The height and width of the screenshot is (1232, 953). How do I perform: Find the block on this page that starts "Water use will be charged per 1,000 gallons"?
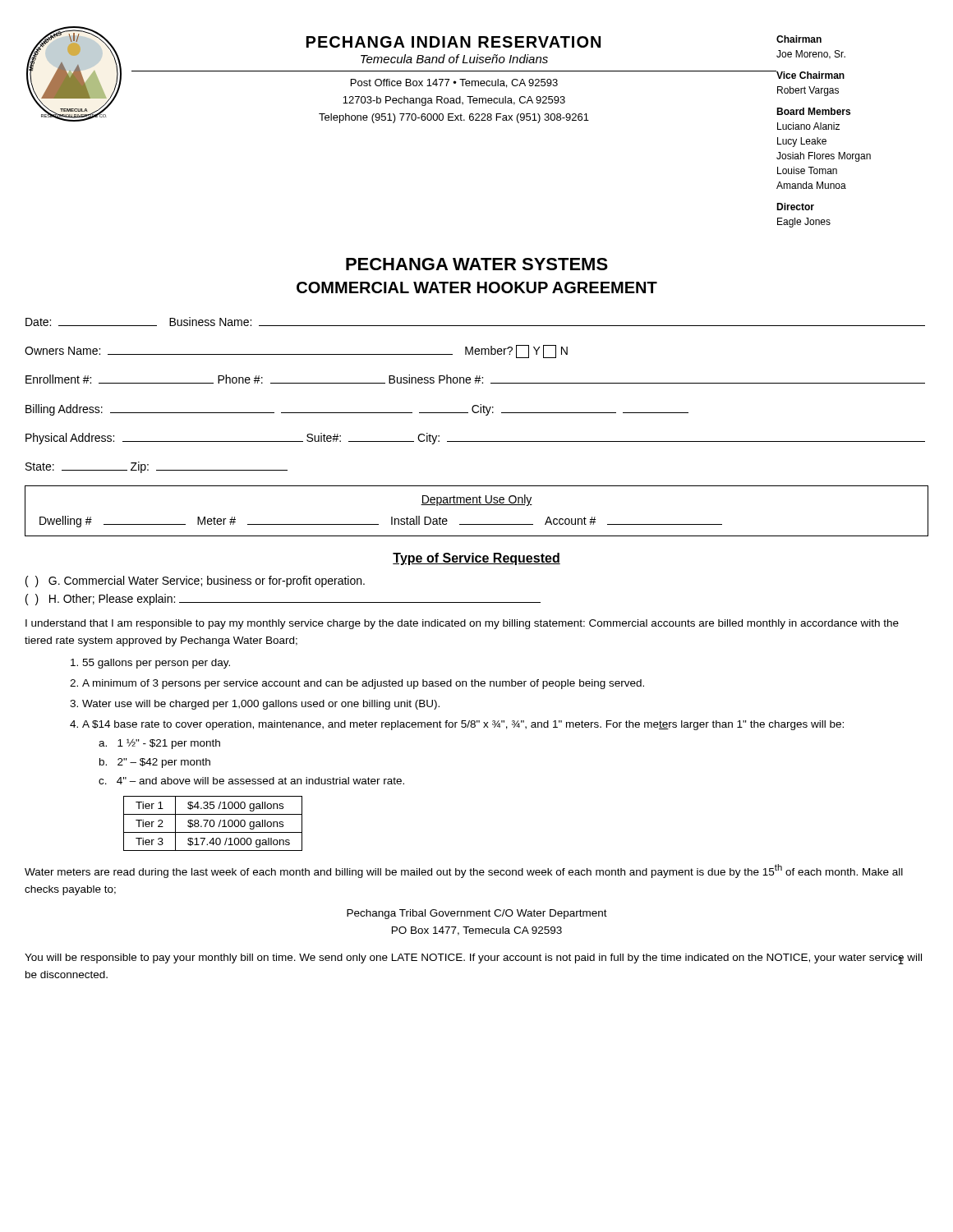click(x=261, y=703)
